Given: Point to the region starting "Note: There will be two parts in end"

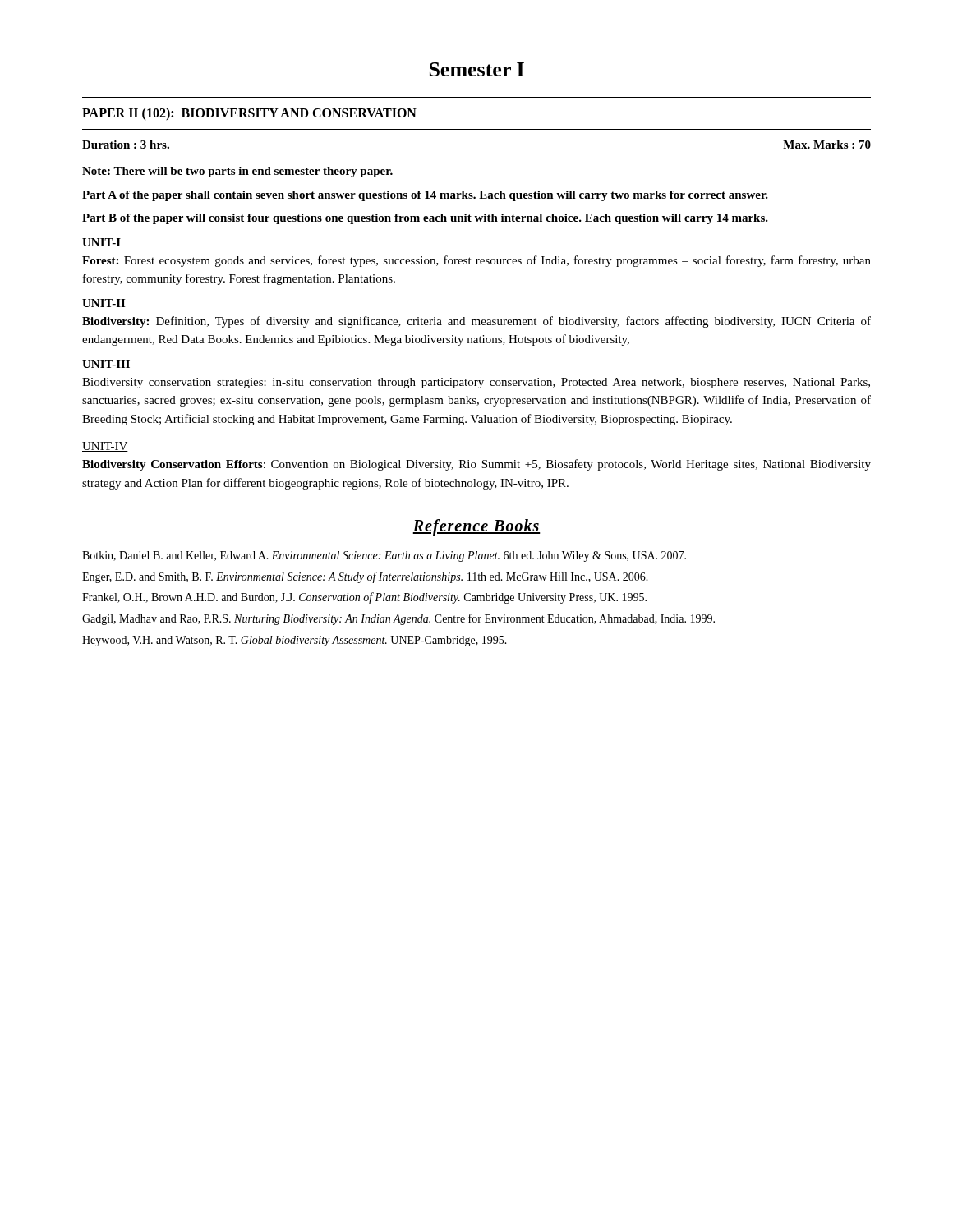Looking at the screenshot, I should click(x=237, y=171).
